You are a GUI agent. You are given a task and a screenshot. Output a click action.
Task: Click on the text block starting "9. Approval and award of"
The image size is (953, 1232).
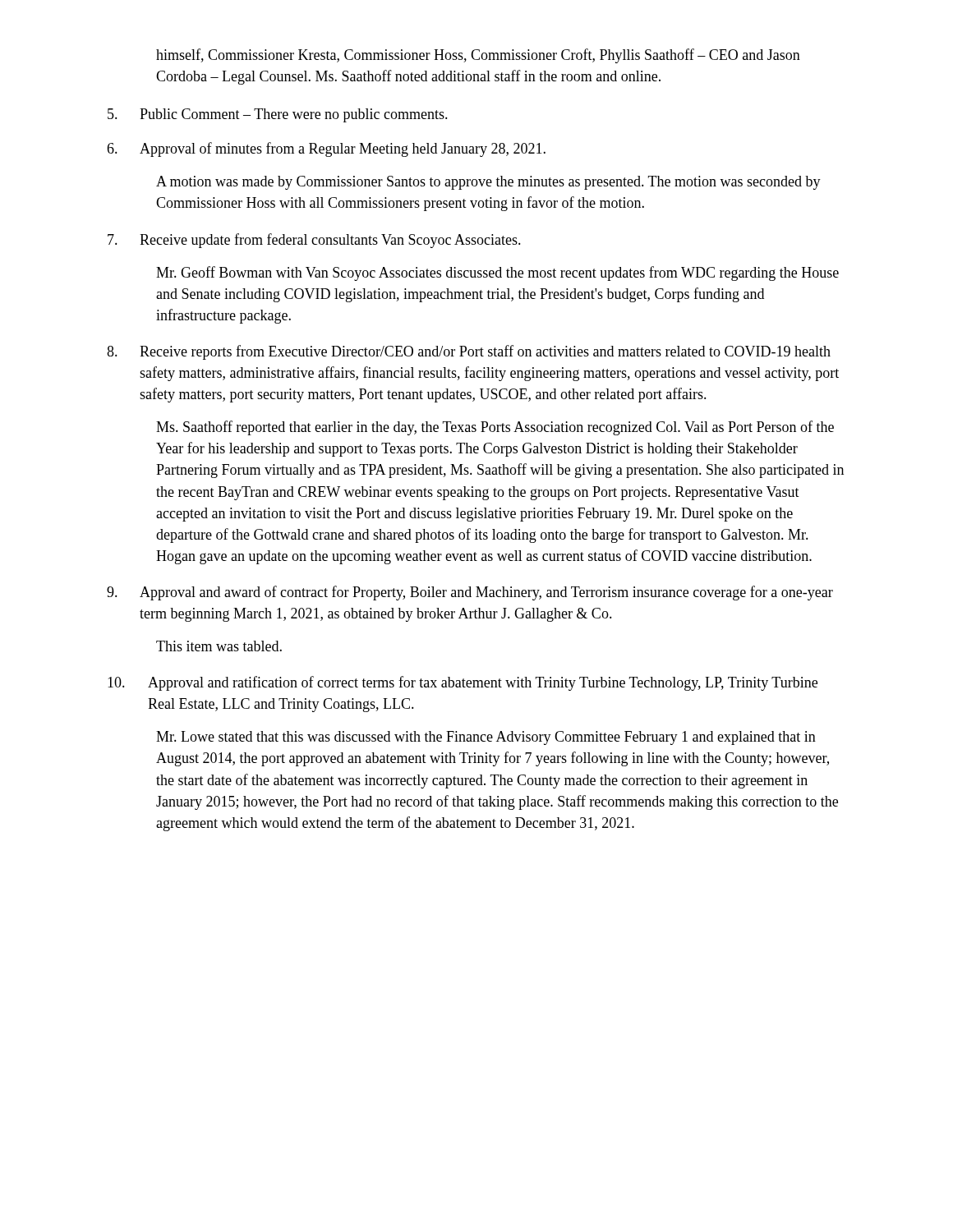pos(476,603)
